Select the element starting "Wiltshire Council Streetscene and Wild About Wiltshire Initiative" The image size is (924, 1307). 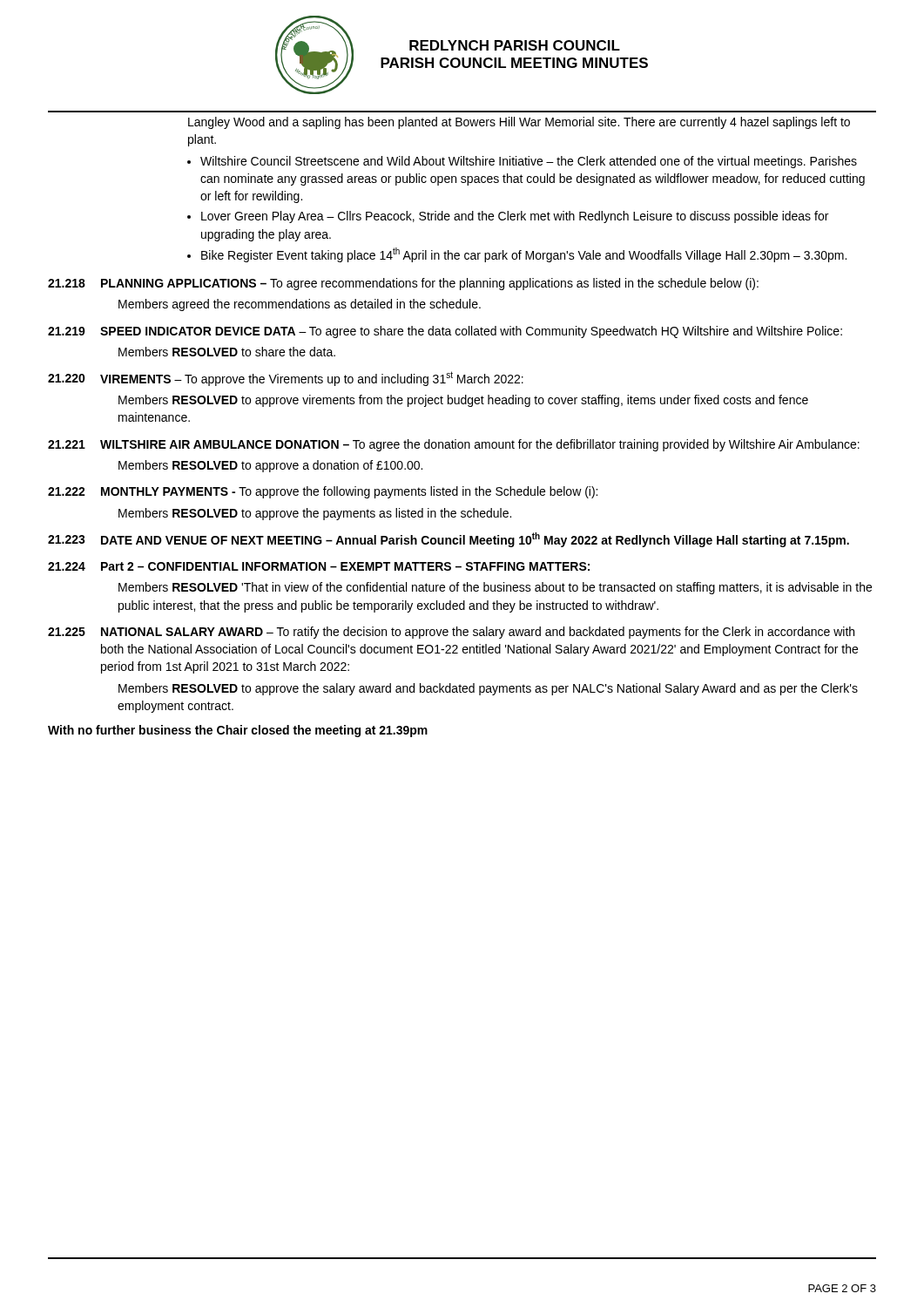[538, 179]
